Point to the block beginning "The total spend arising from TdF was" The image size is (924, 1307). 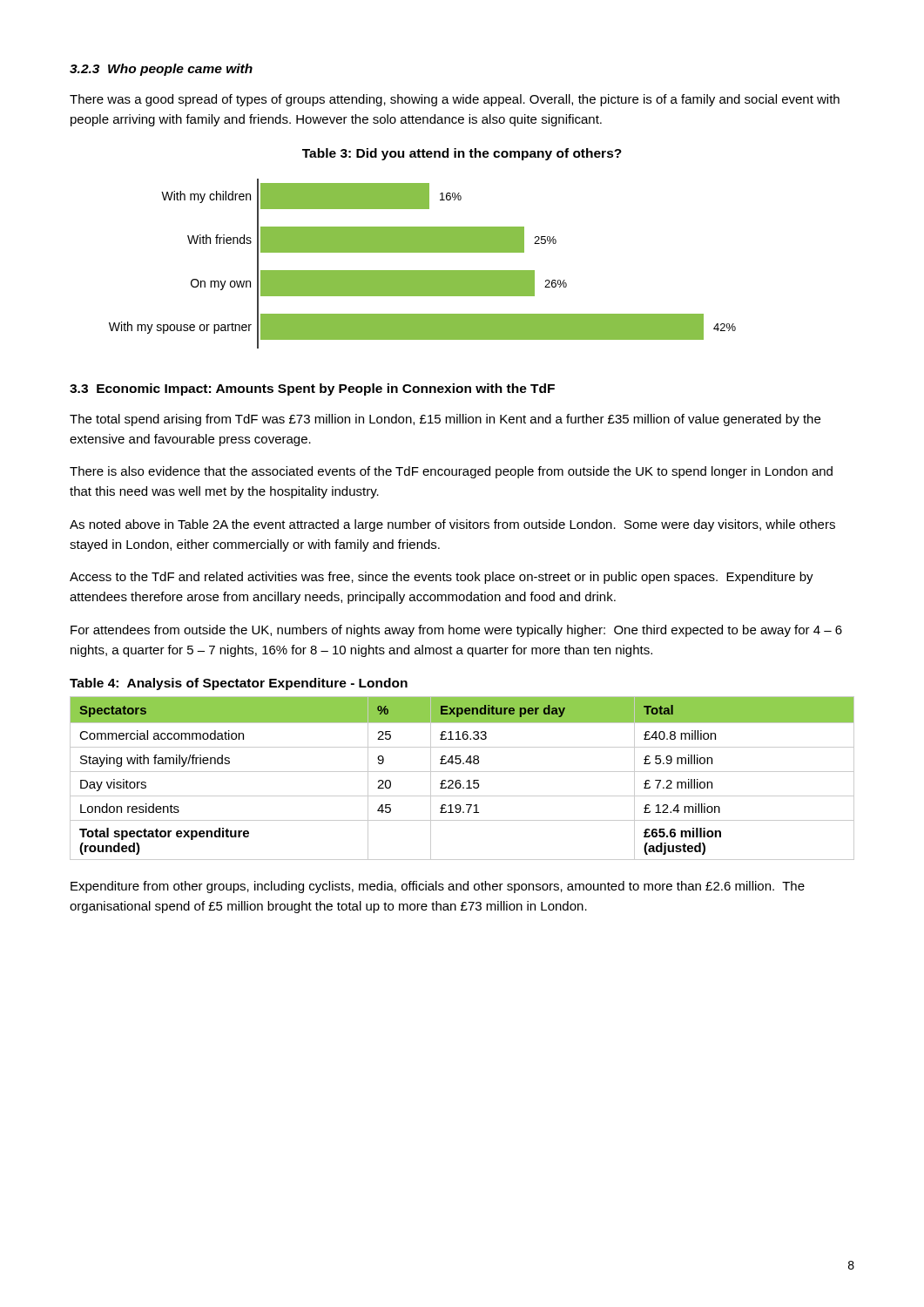[x=445, y=428]
